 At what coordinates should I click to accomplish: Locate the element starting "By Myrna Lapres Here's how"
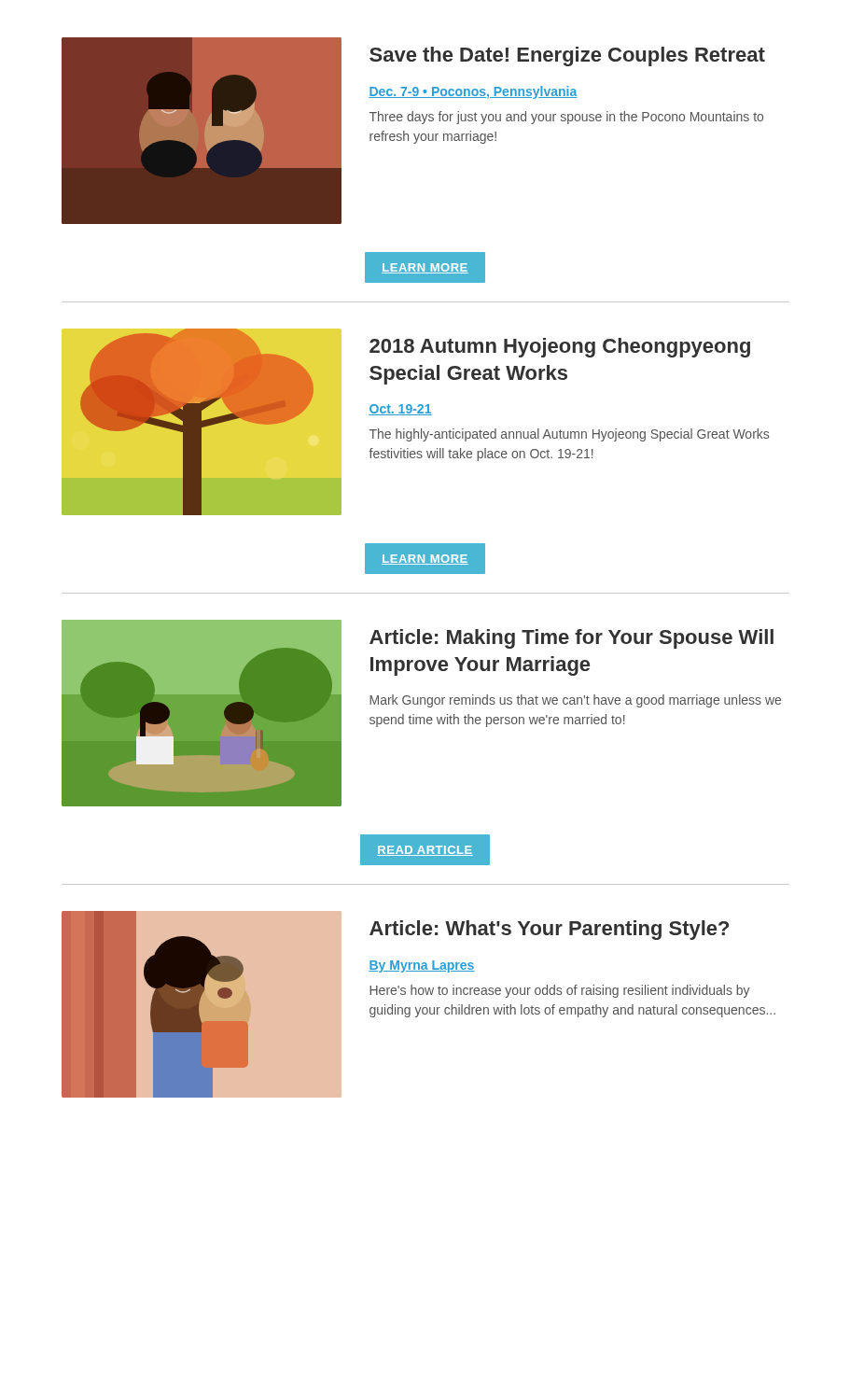pos(579,986)
